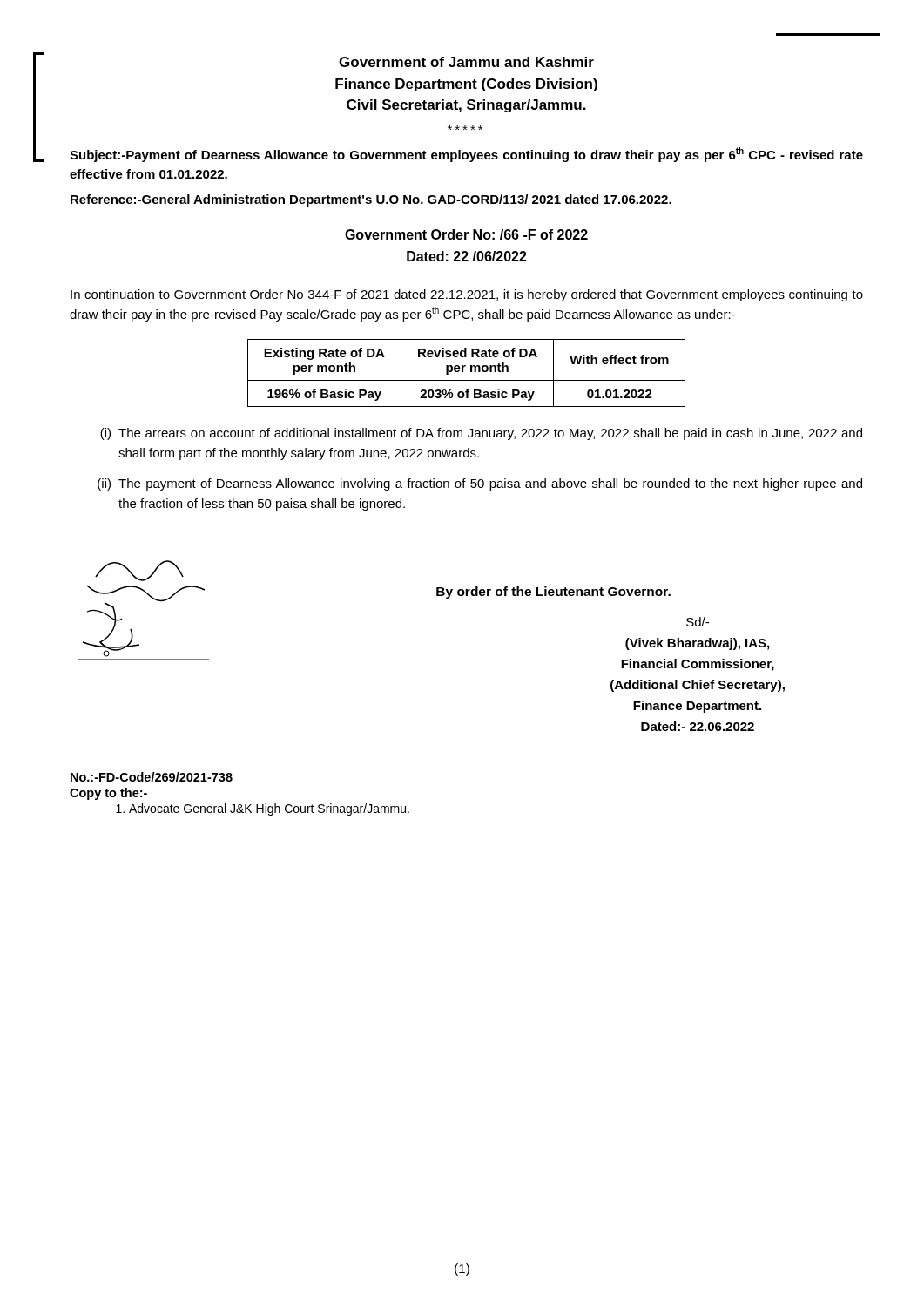Click a section header
Screen dimensions: 1307x924
coord(466,247)
